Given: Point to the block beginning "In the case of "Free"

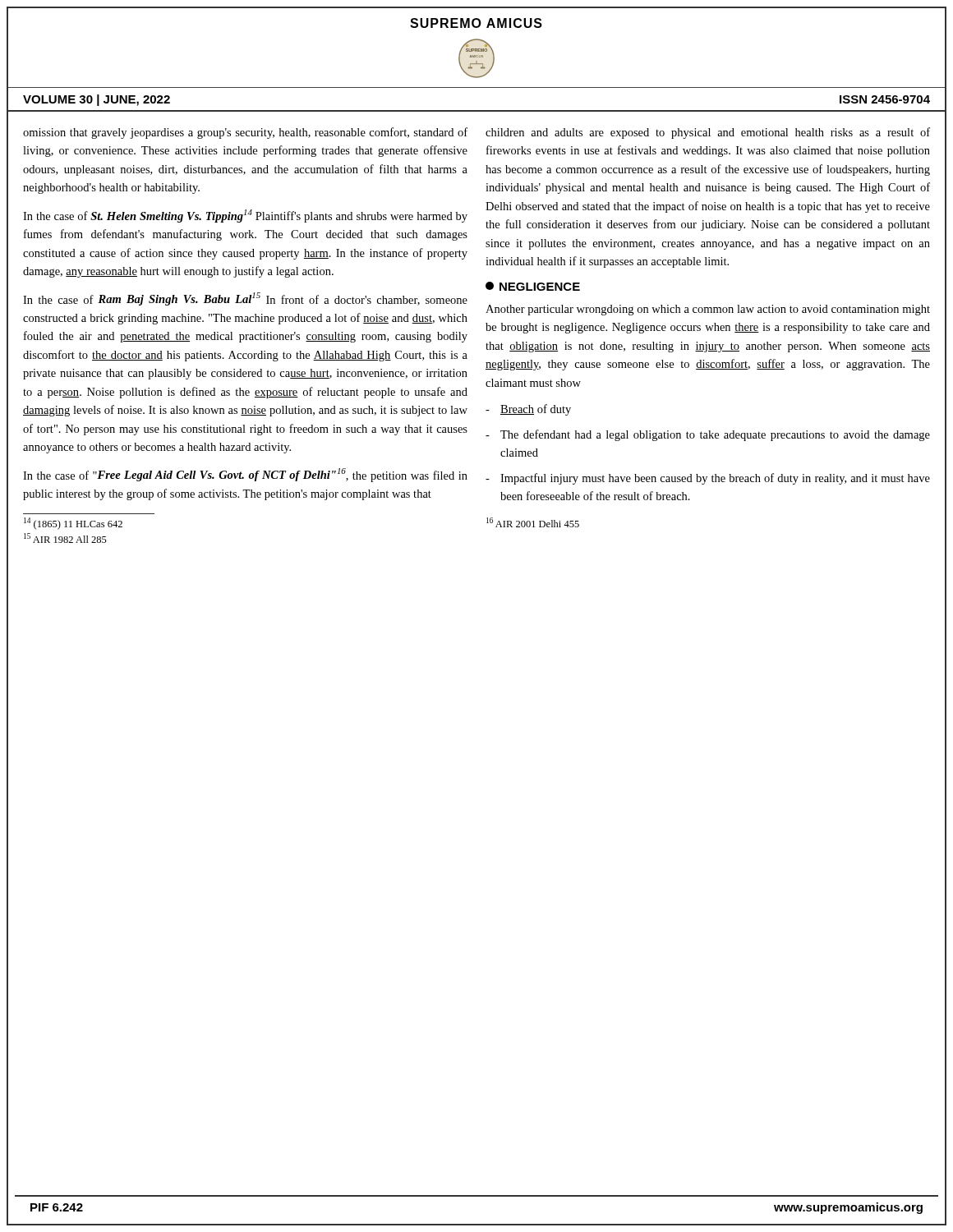Looking at the screenshot, I should click(245, 483).
